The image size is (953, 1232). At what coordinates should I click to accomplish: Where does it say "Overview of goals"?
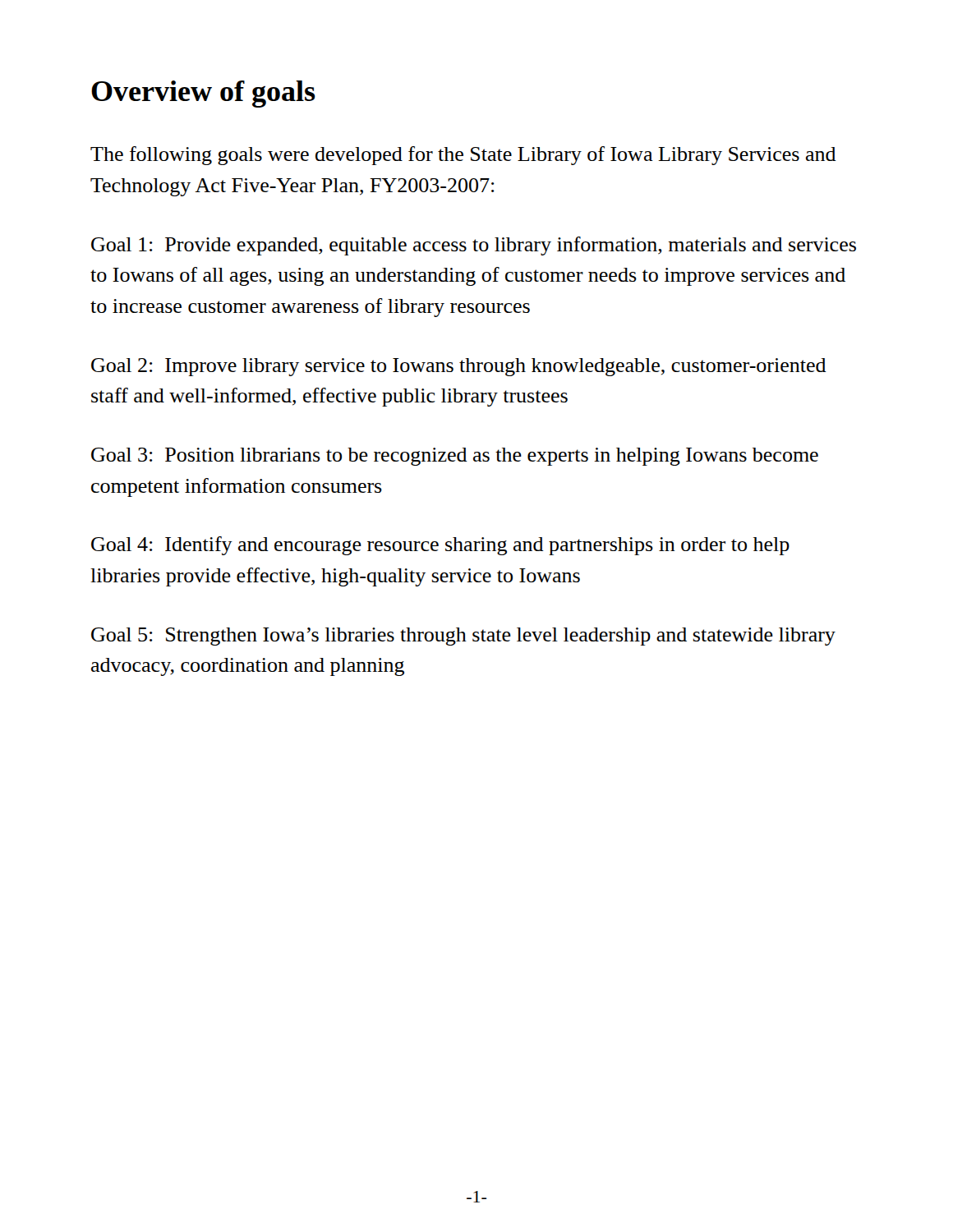pyautogui.click(x=203, y=91)
